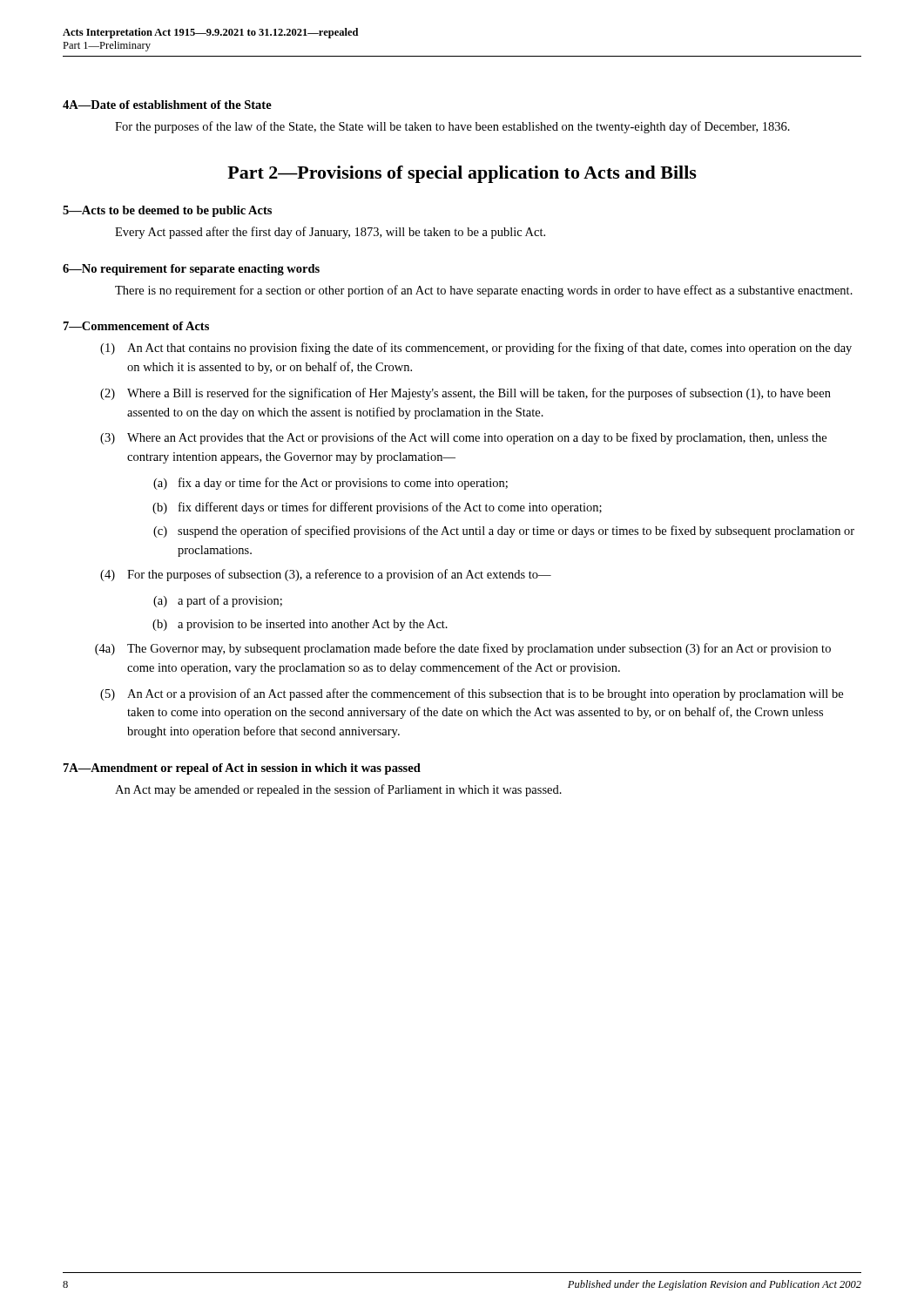Viewport: 924px width, 1307px height.
Task: Point to the block starting "Part 2—Provisions of special"
Action: coord(462,172)
